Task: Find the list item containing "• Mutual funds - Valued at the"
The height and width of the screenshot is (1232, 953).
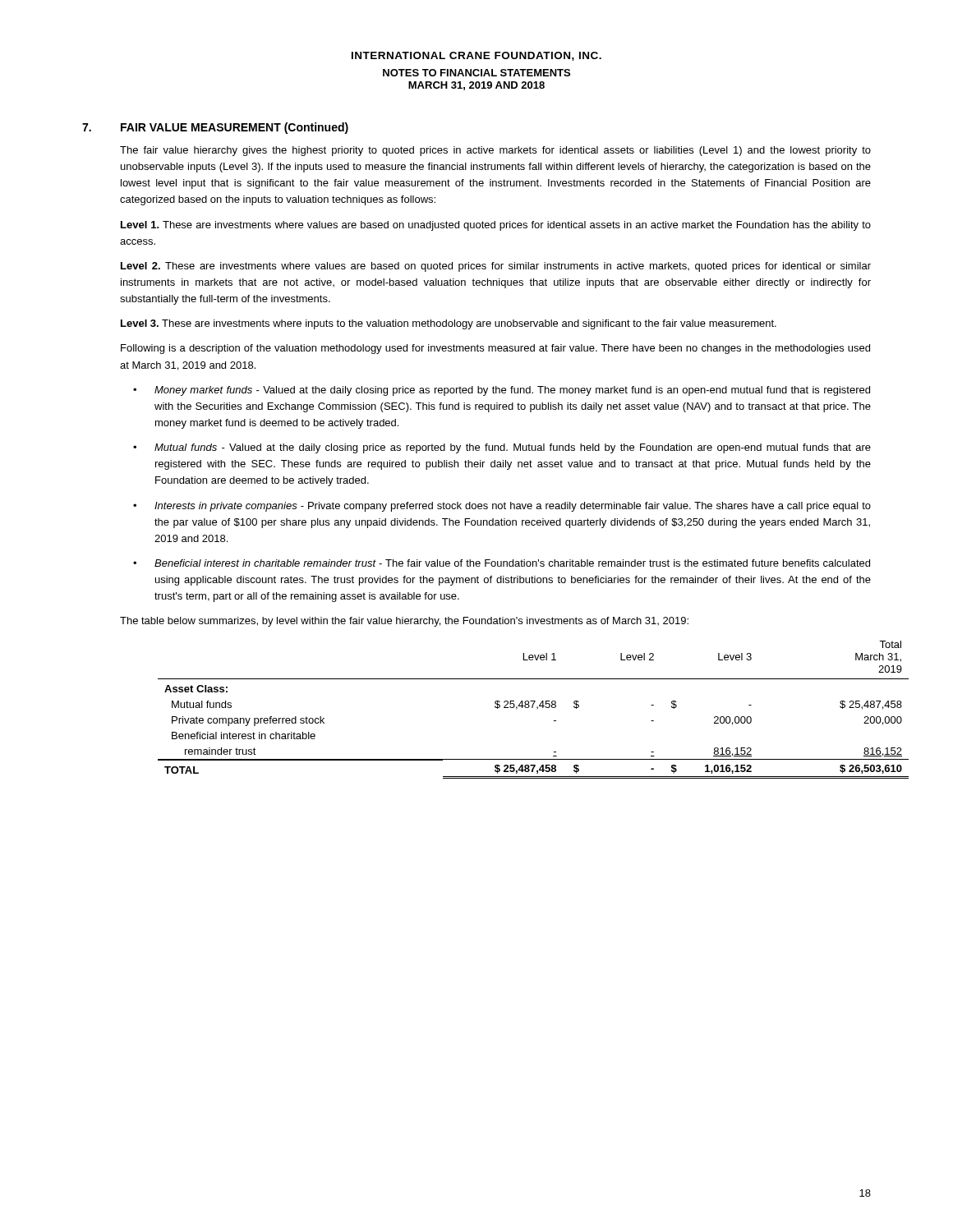Action: tap(502, 464)
